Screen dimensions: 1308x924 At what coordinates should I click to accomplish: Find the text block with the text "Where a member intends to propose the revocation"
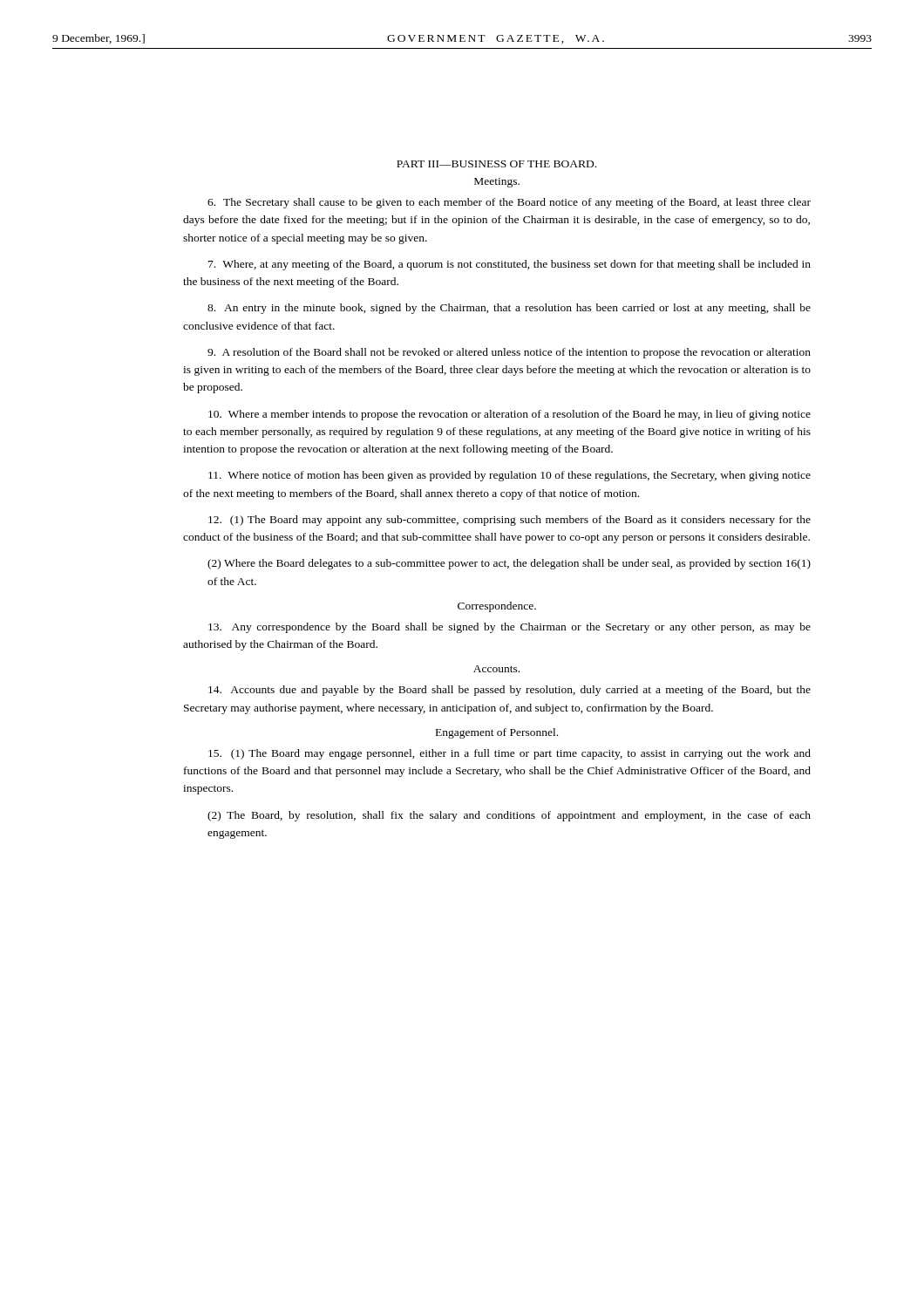(497, 431)
